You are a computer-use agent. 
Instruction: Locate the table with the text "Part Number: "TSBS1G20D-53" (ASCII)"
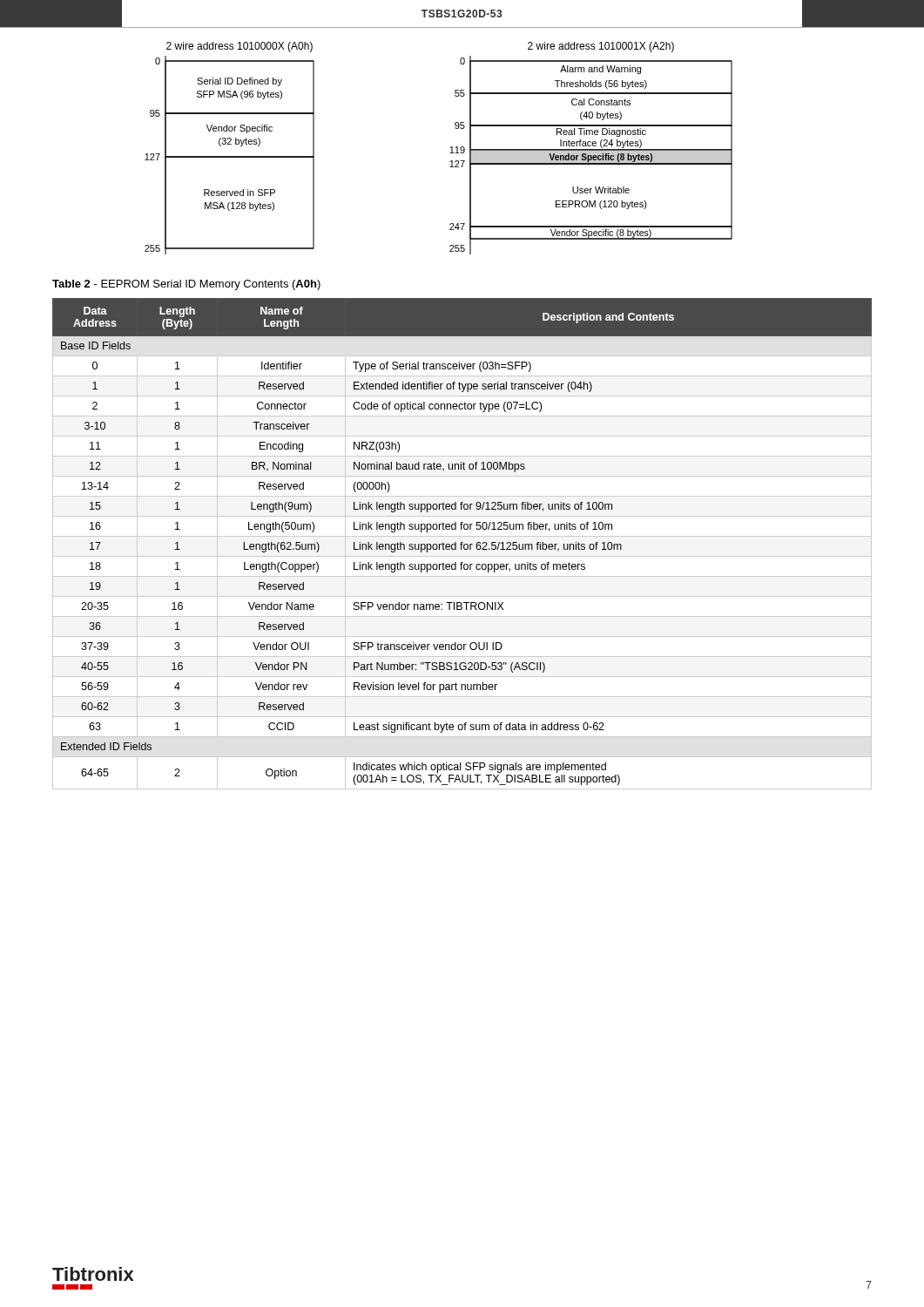tap(462, 544)
